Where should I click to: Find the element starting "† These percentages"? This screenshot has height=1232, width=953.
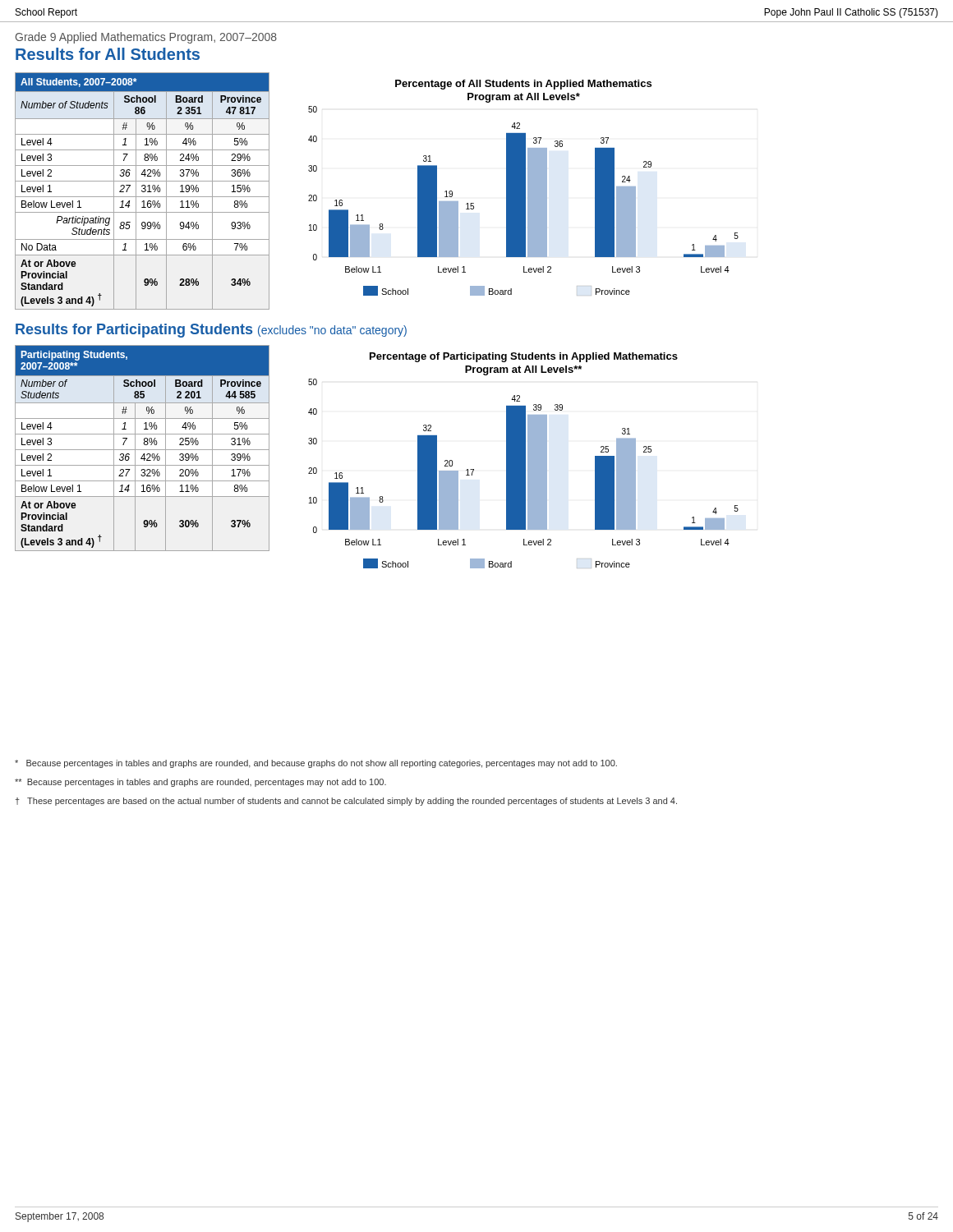pyautogui.click(x=476, y=801)
